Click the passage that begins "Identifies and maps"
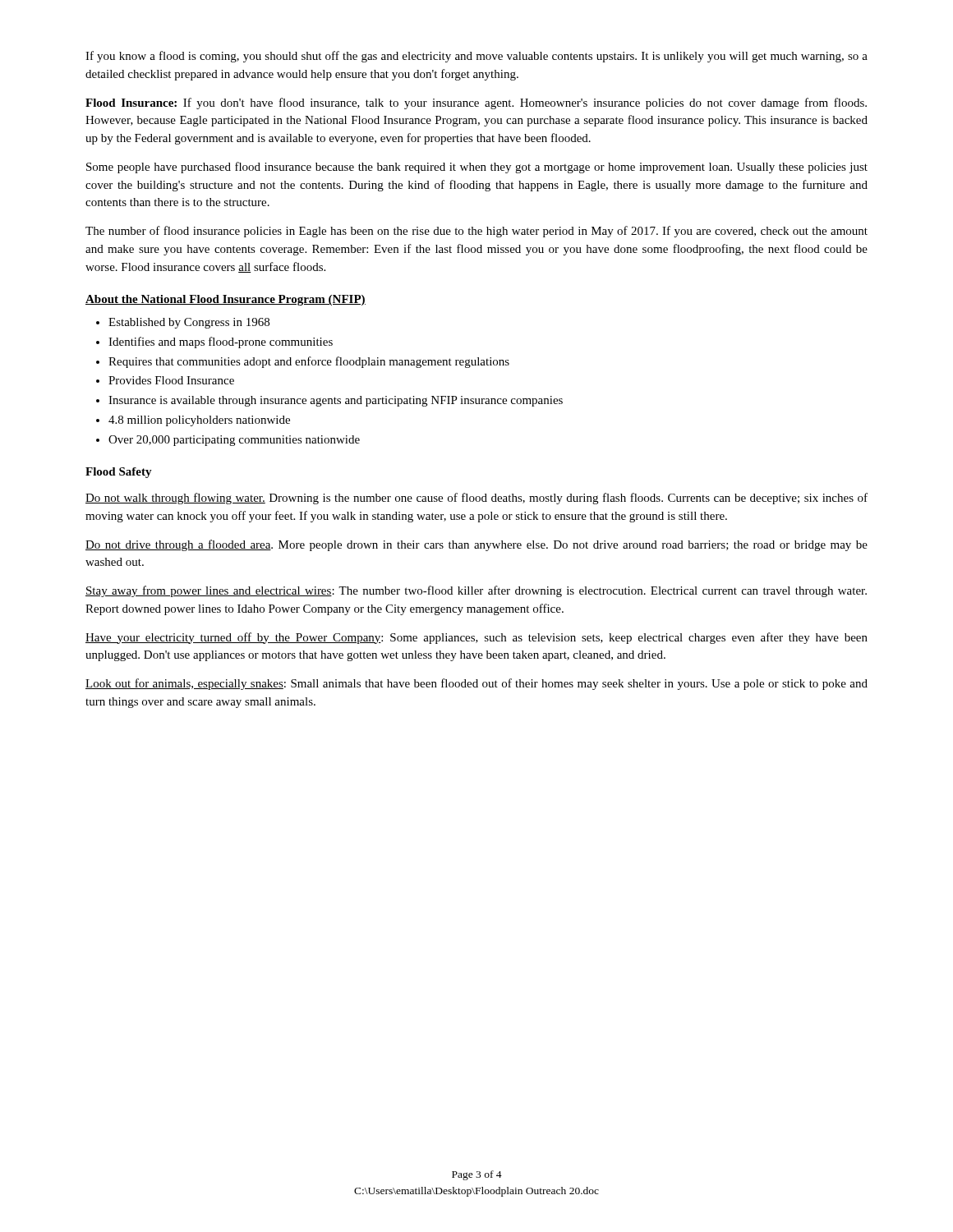This screenshot has width=953, height=1232. (x=221, y=342)
